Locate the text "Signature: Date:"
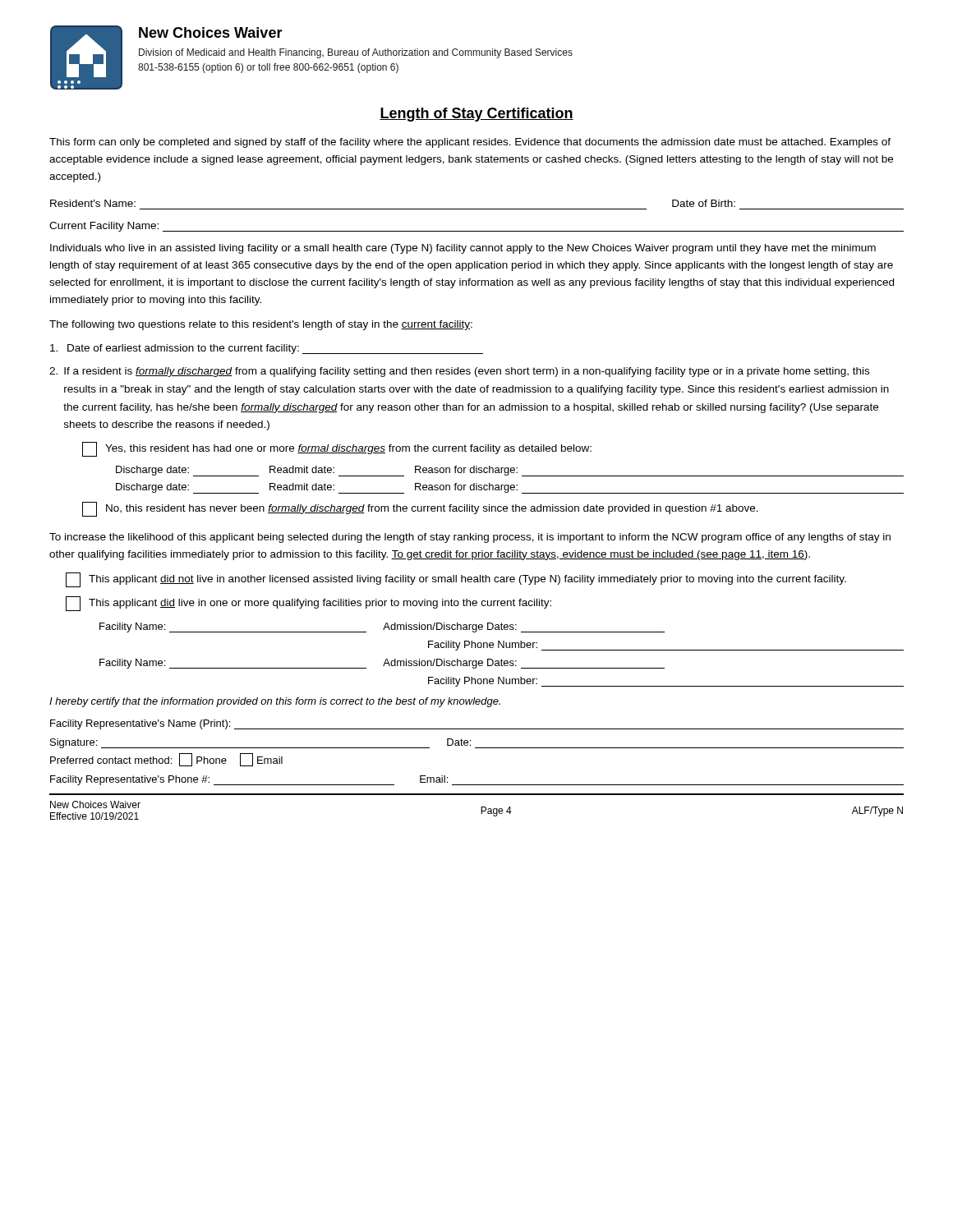 [x=476, y=741]
